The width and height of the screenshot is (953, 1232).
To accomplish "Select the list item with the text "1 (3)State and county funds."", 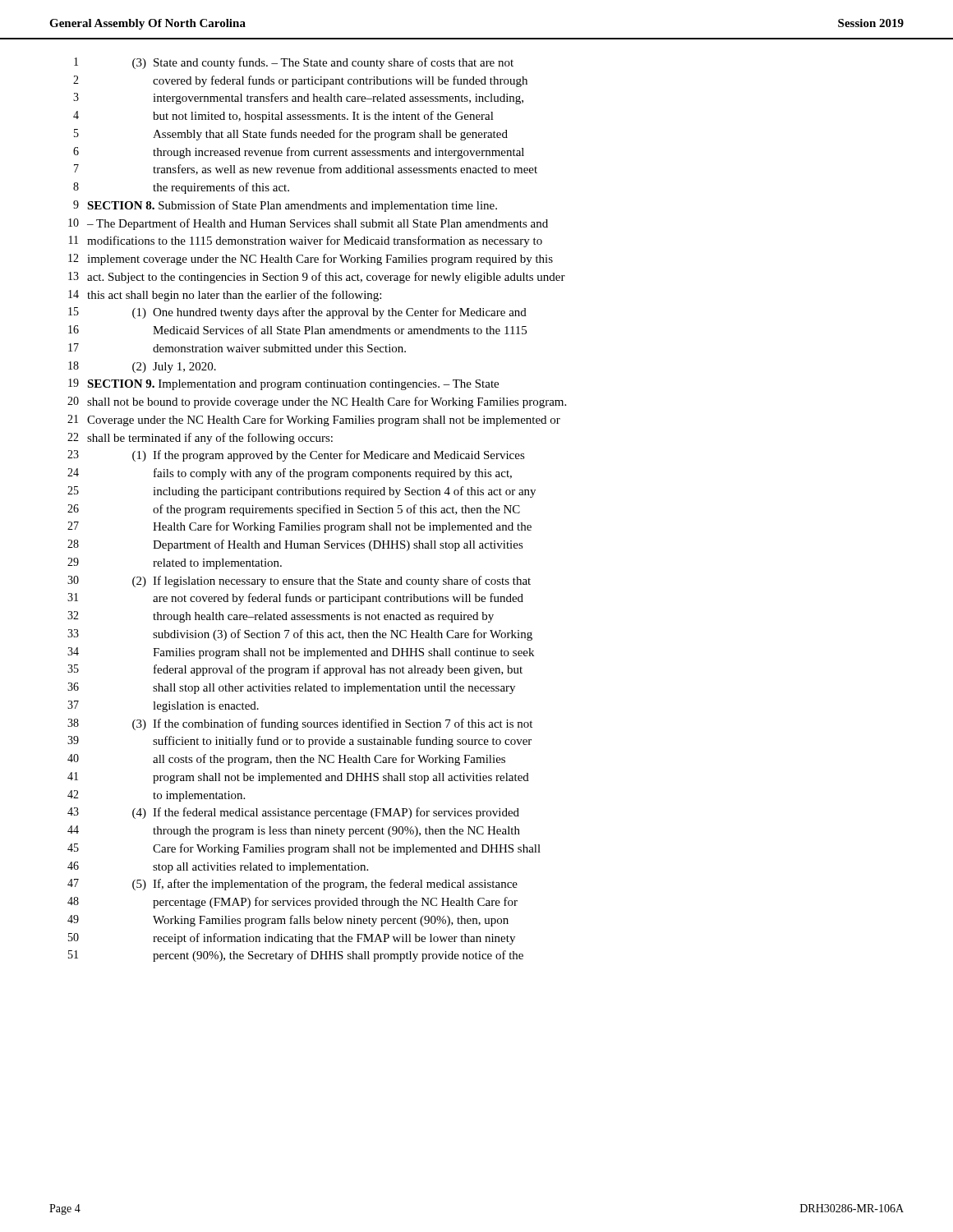I will [476, 125].
